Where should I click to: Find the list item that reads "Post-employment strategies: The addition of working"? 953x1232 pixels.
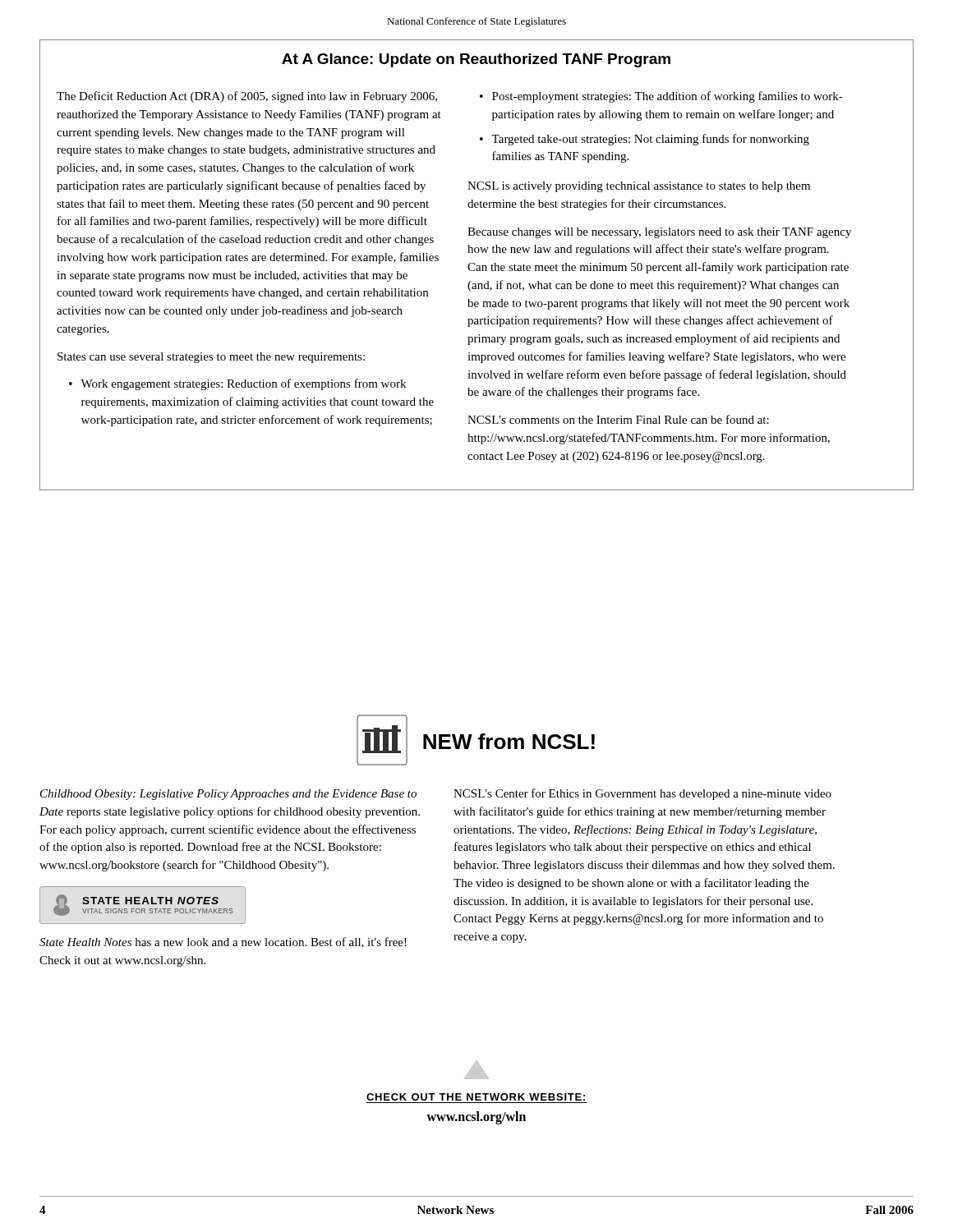pos(672,106)
